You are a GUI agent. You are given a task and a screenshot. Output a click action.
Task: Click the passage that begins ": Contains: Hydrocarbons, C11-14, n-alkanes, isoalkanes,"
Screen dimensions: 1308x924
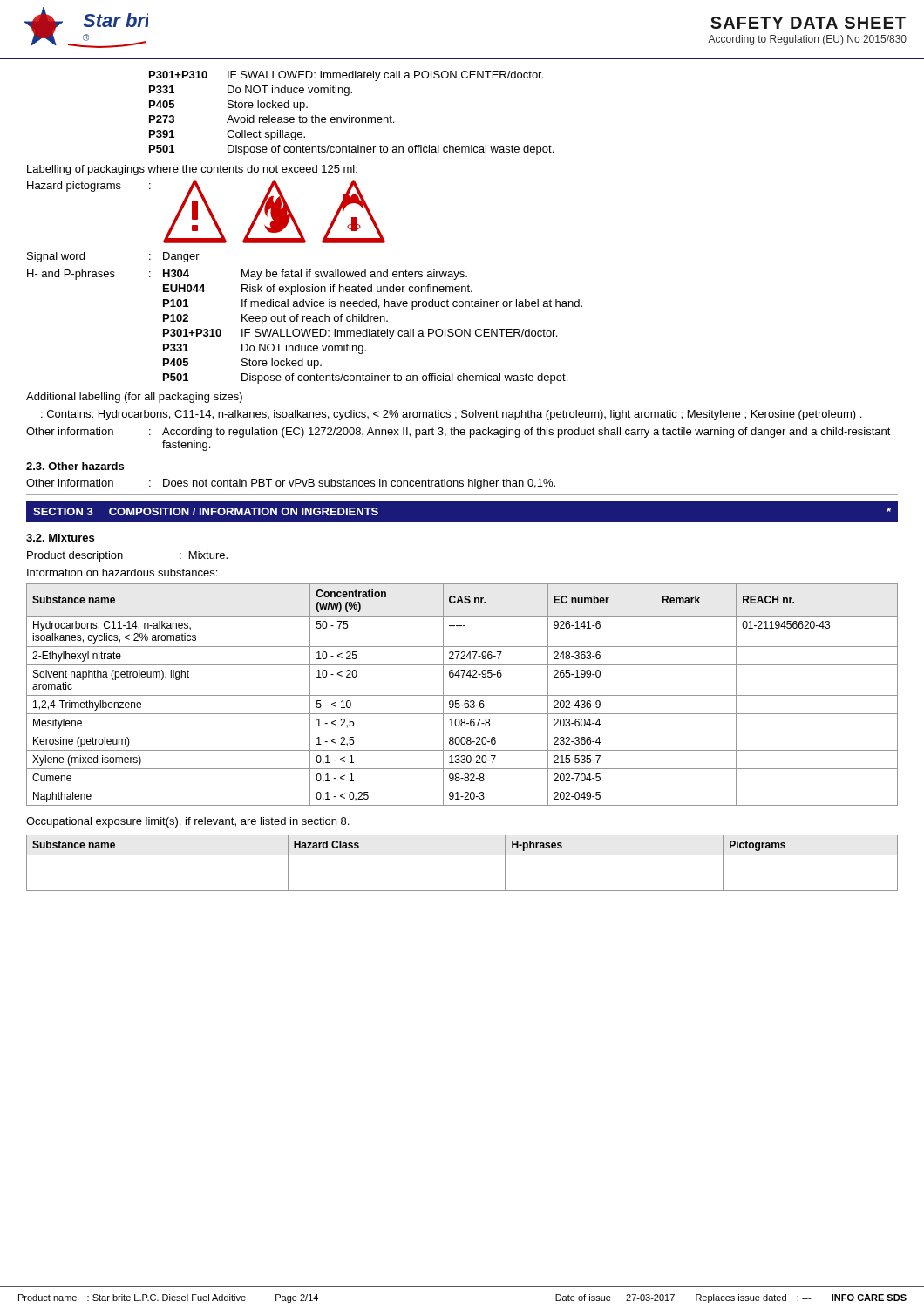[451, 414]
